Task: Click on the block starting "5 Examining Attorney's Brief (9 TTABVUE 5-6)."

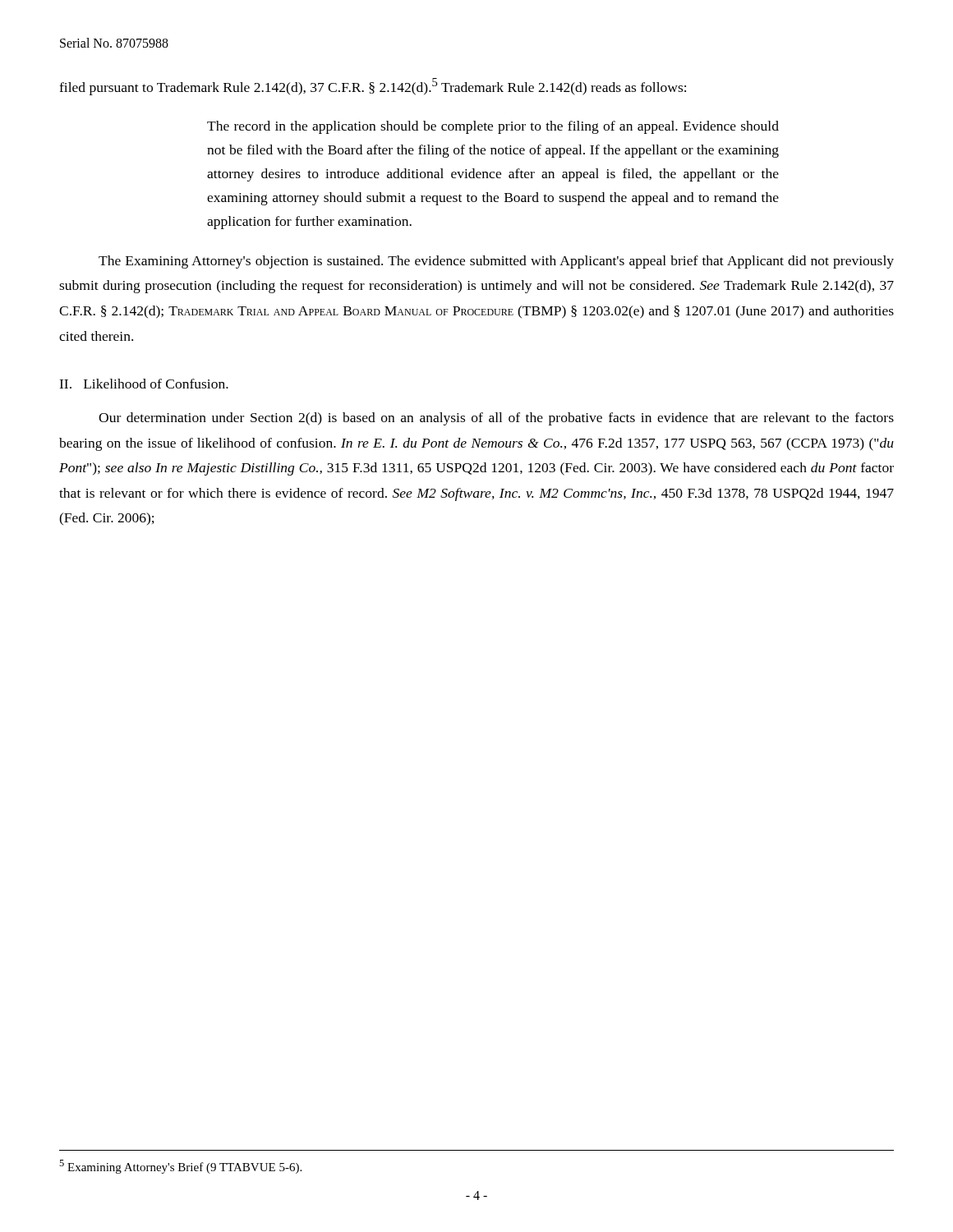Action: point(181,1165)
